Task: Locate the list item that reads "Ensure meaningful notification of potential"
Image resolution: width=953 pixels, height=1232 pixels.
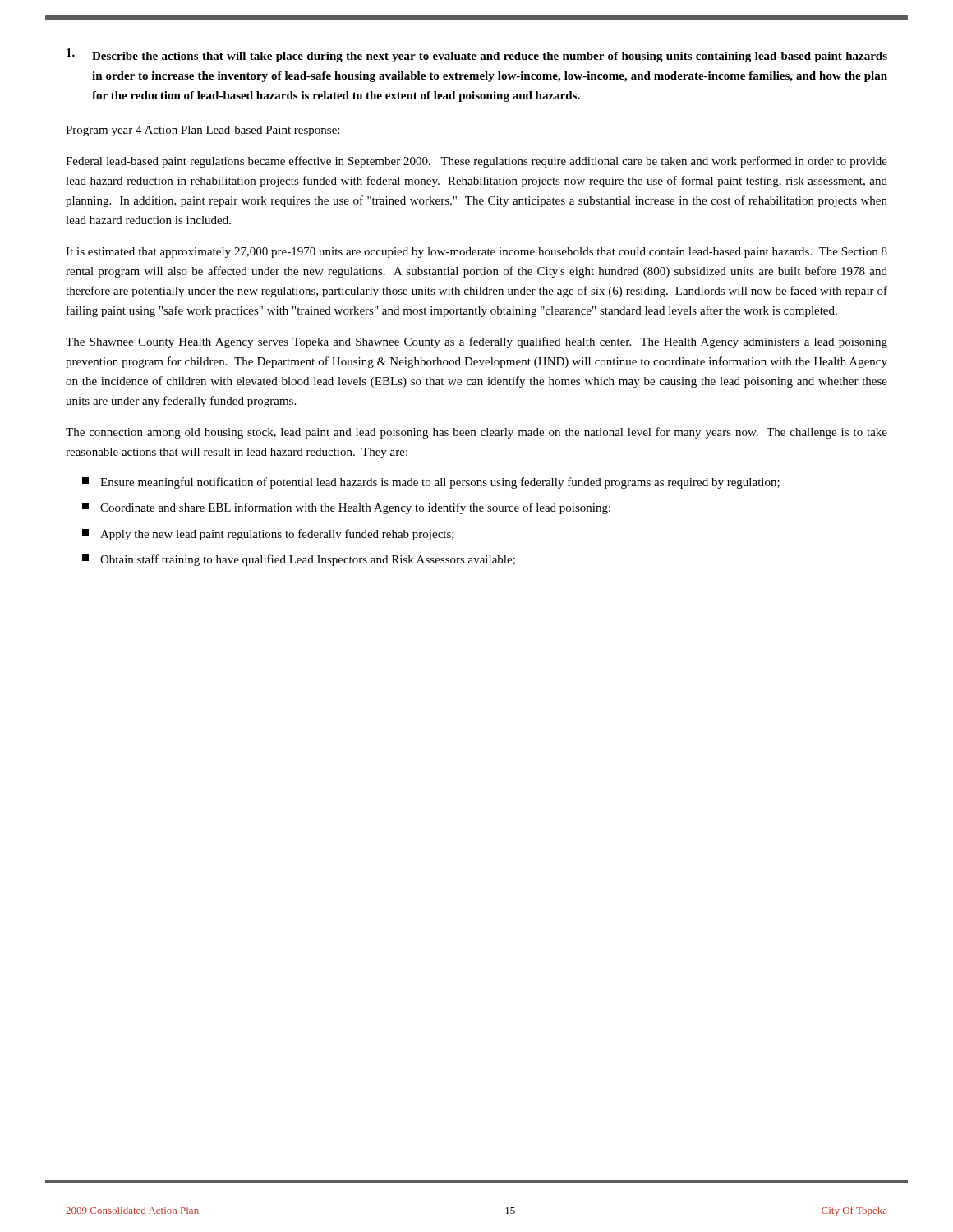Action: [485, 483]
